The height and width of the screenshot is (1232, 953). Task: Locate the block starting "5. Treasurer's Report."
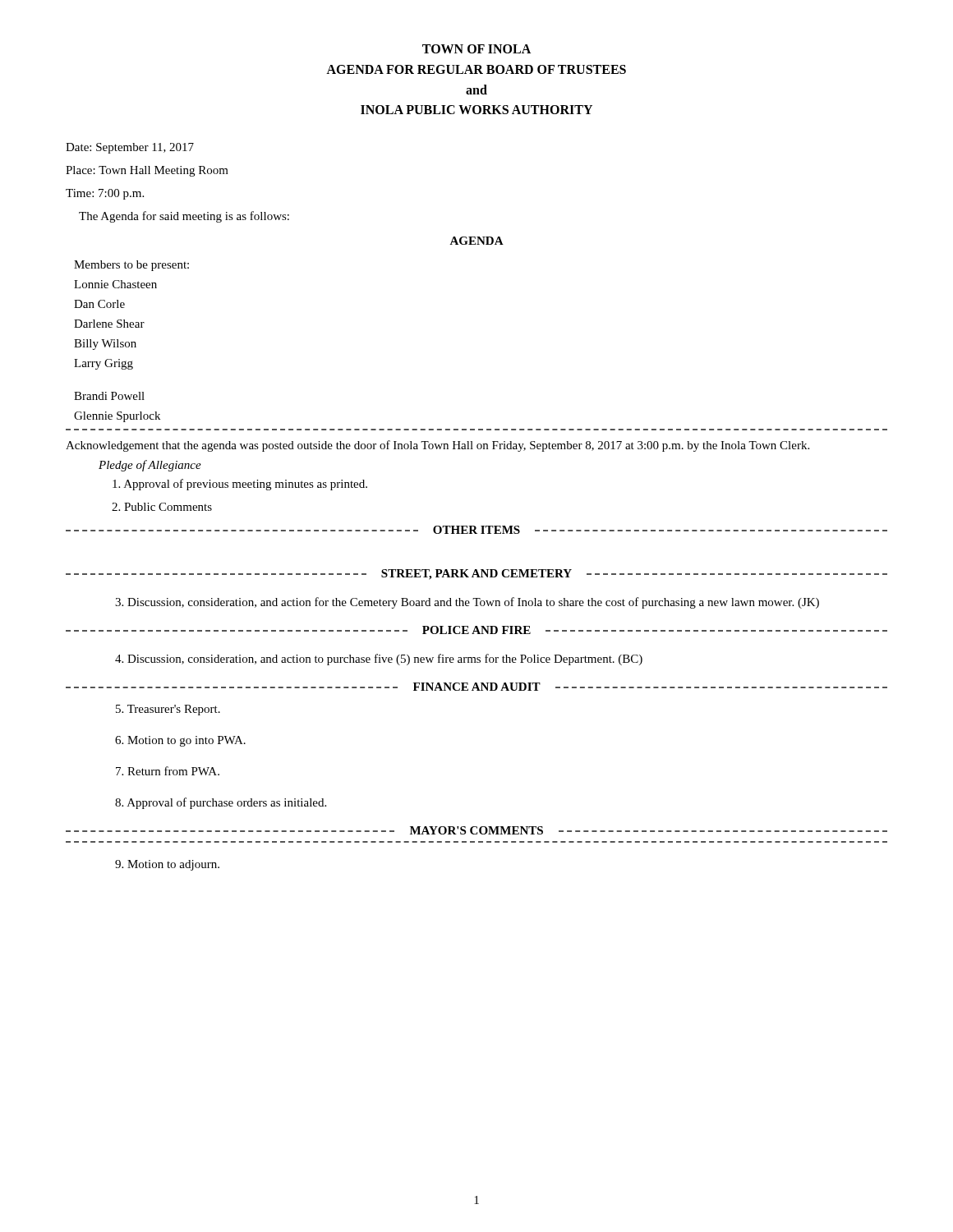pos(168,709)
